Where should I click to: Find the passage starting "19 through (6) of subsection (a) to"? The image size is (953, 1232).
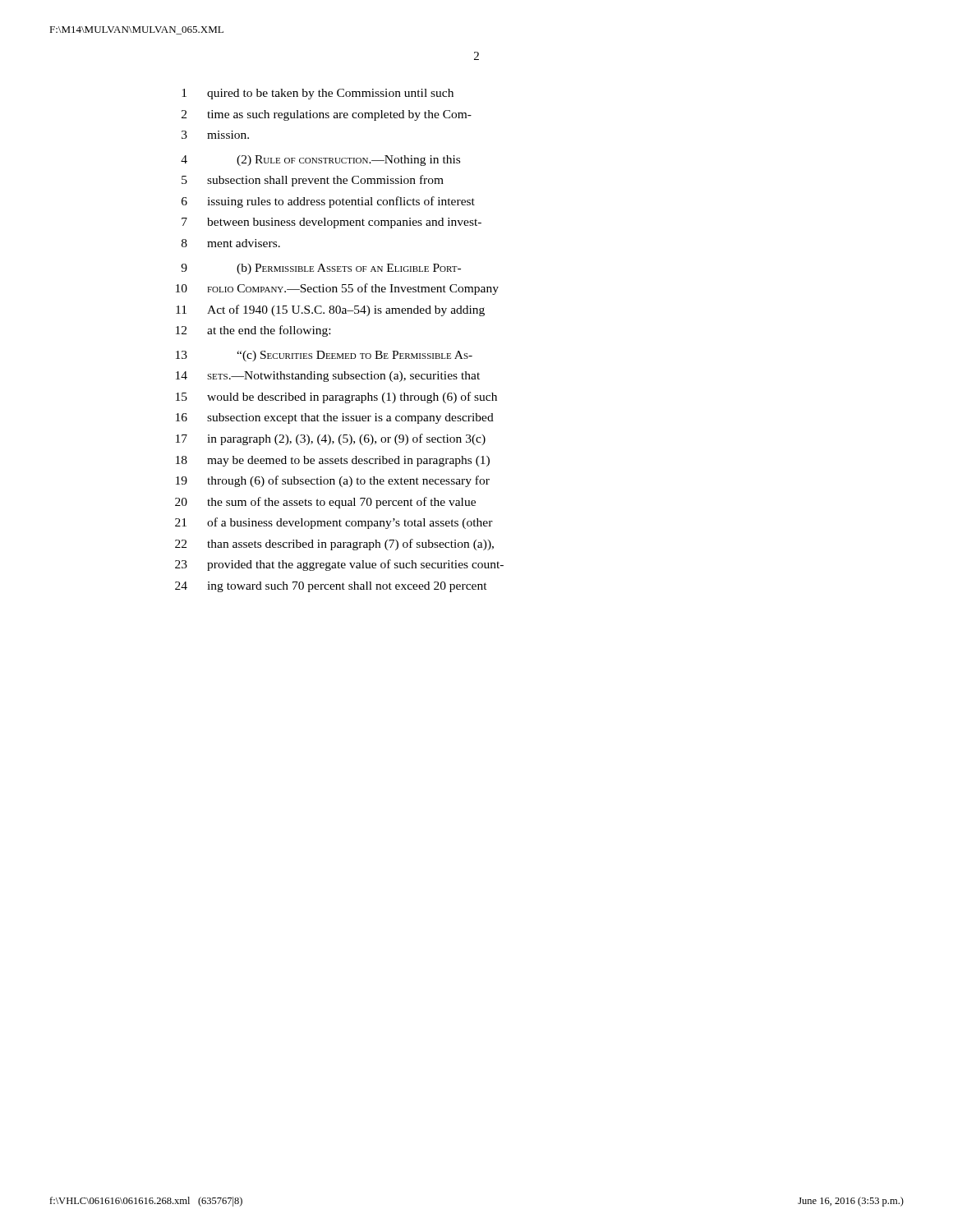coord(333,481)
